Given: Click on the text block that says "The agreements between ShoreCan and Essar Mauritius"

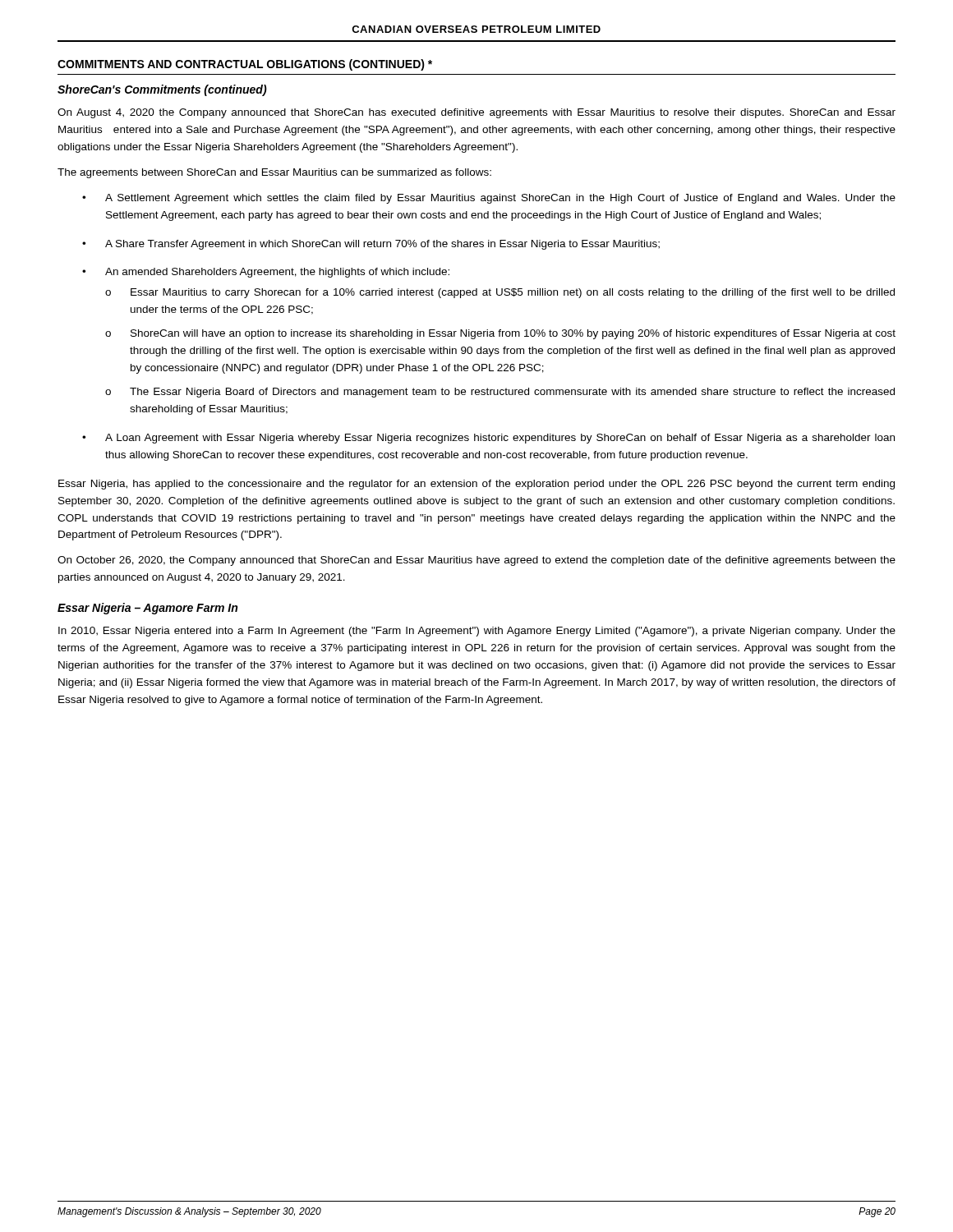Looking at the screenshot, I should pos(275,172).
